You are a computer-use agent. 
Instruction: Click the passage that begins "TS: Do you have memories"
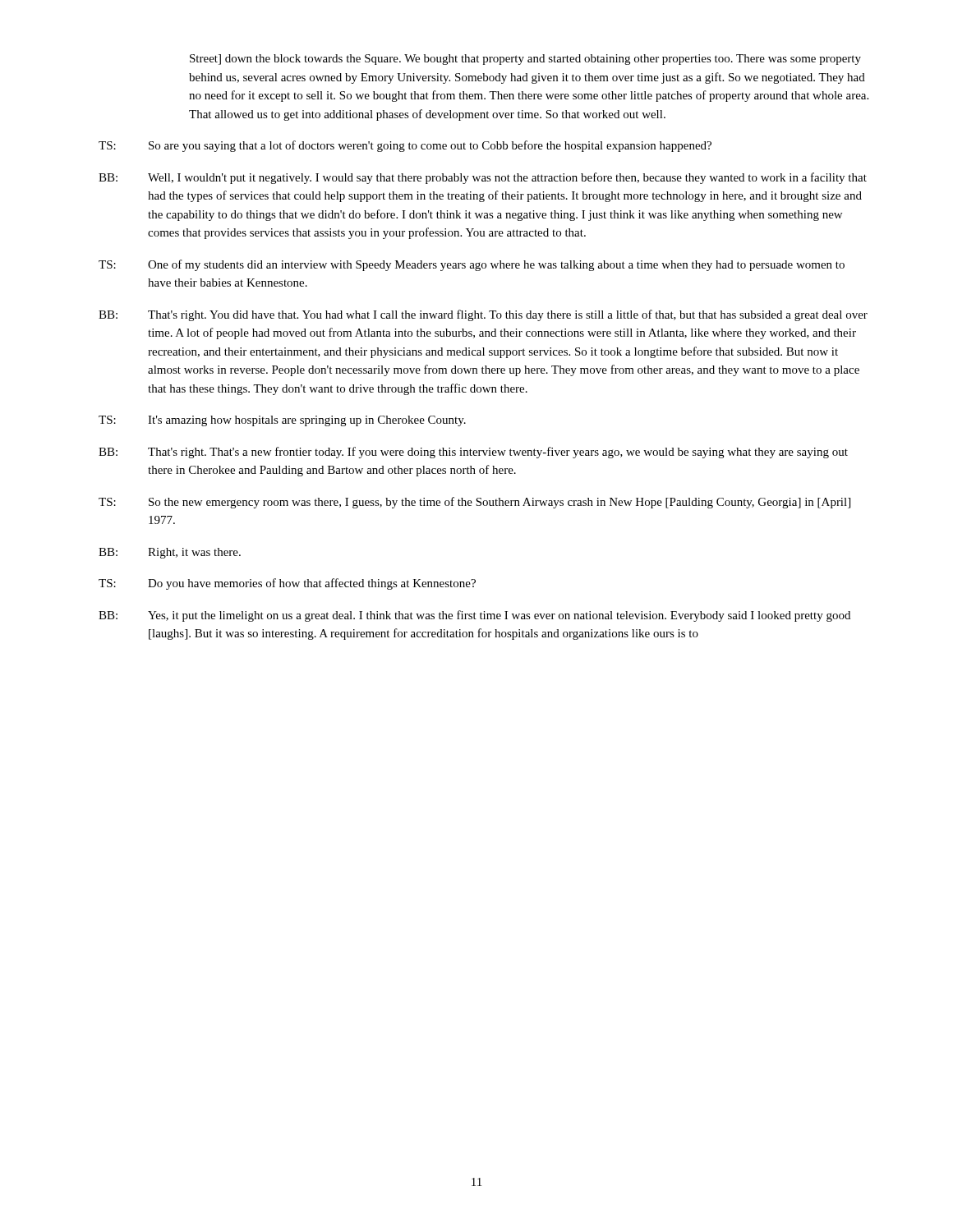click(x=485, y=583)
